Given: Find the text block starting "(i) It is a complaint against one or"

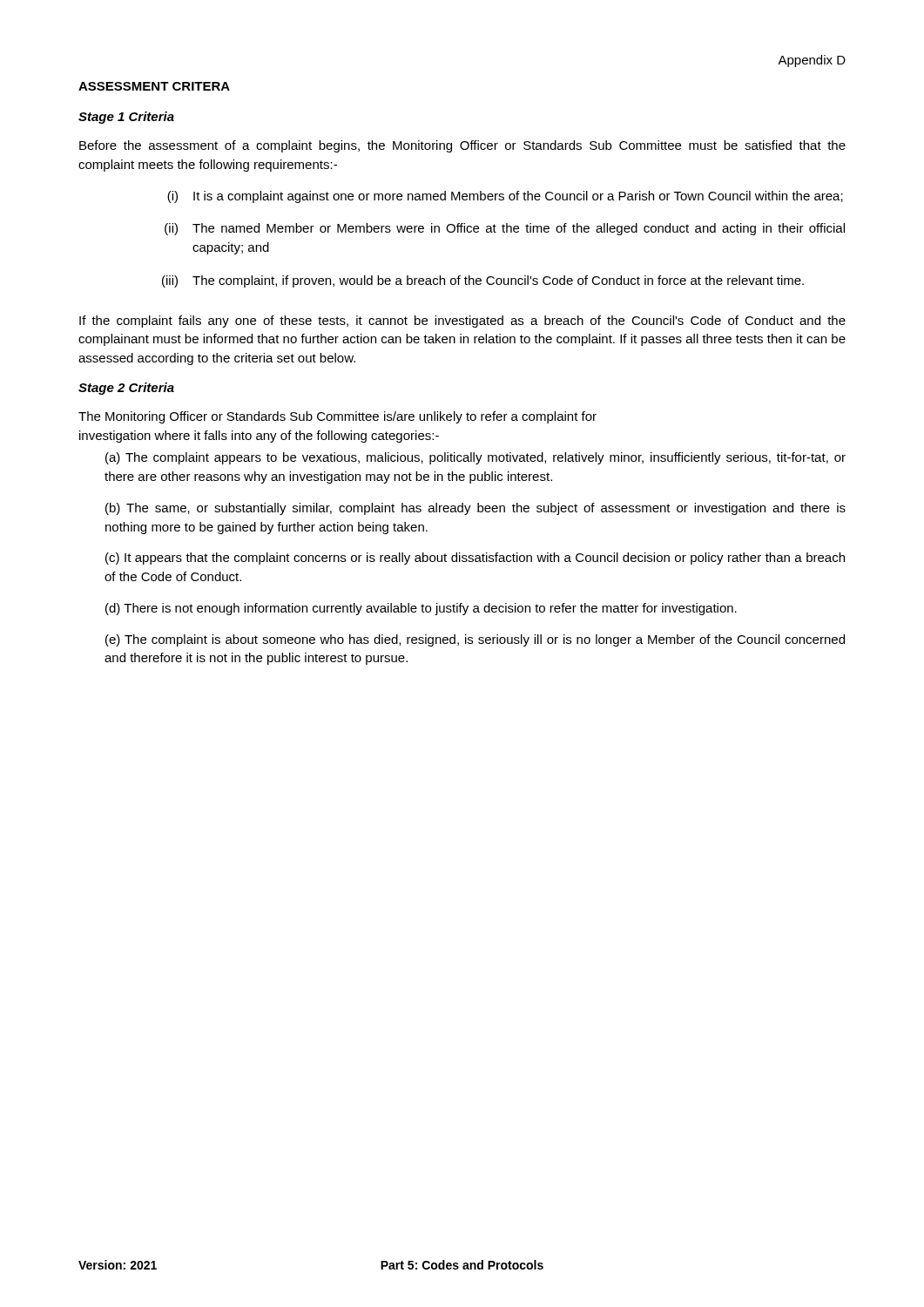Looking at the screenshot, I should tap(488, 195).
